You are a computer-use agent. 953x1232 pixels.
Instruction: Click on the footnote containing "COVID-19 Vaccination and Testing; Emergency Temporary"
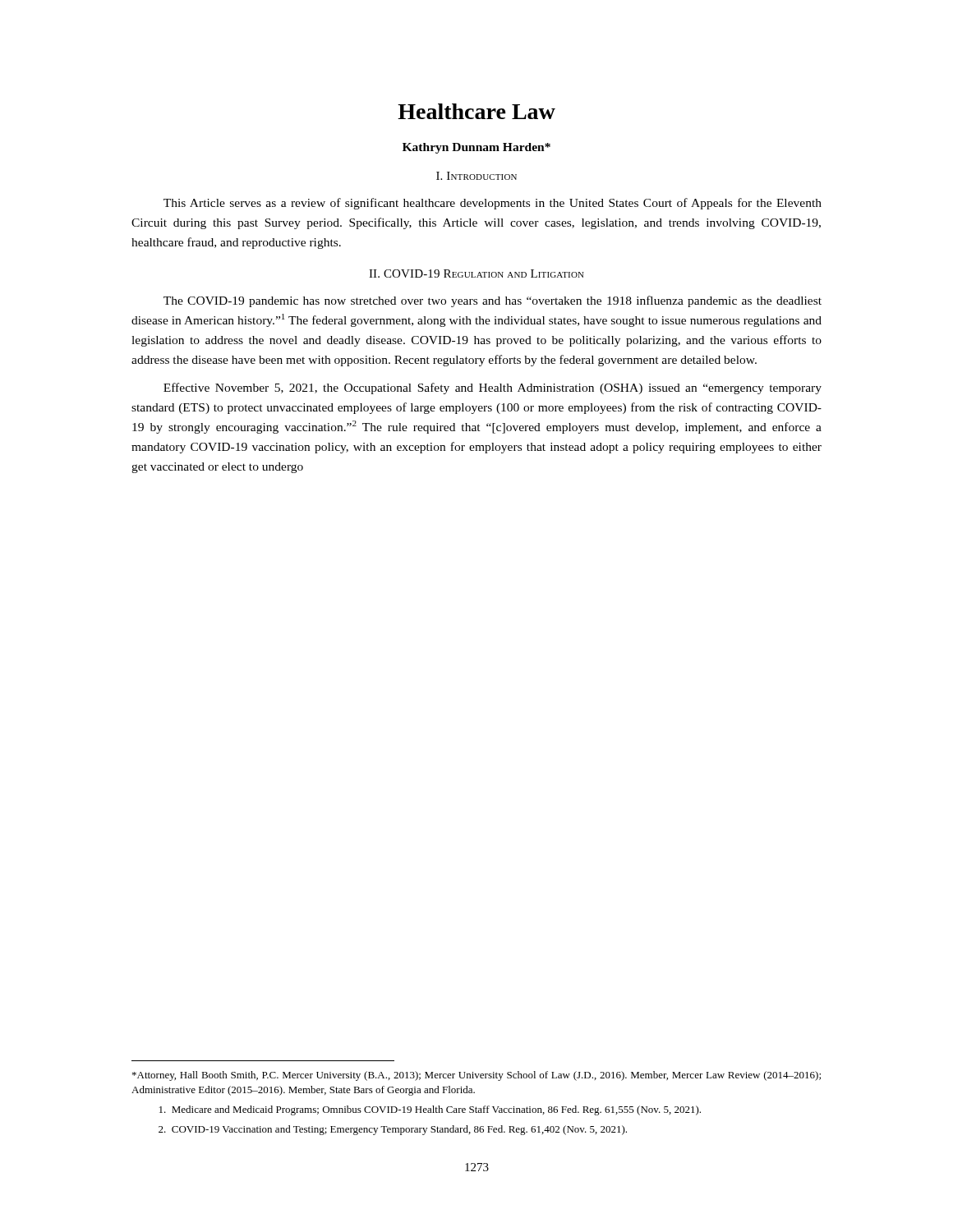[x=393, y=1129]
